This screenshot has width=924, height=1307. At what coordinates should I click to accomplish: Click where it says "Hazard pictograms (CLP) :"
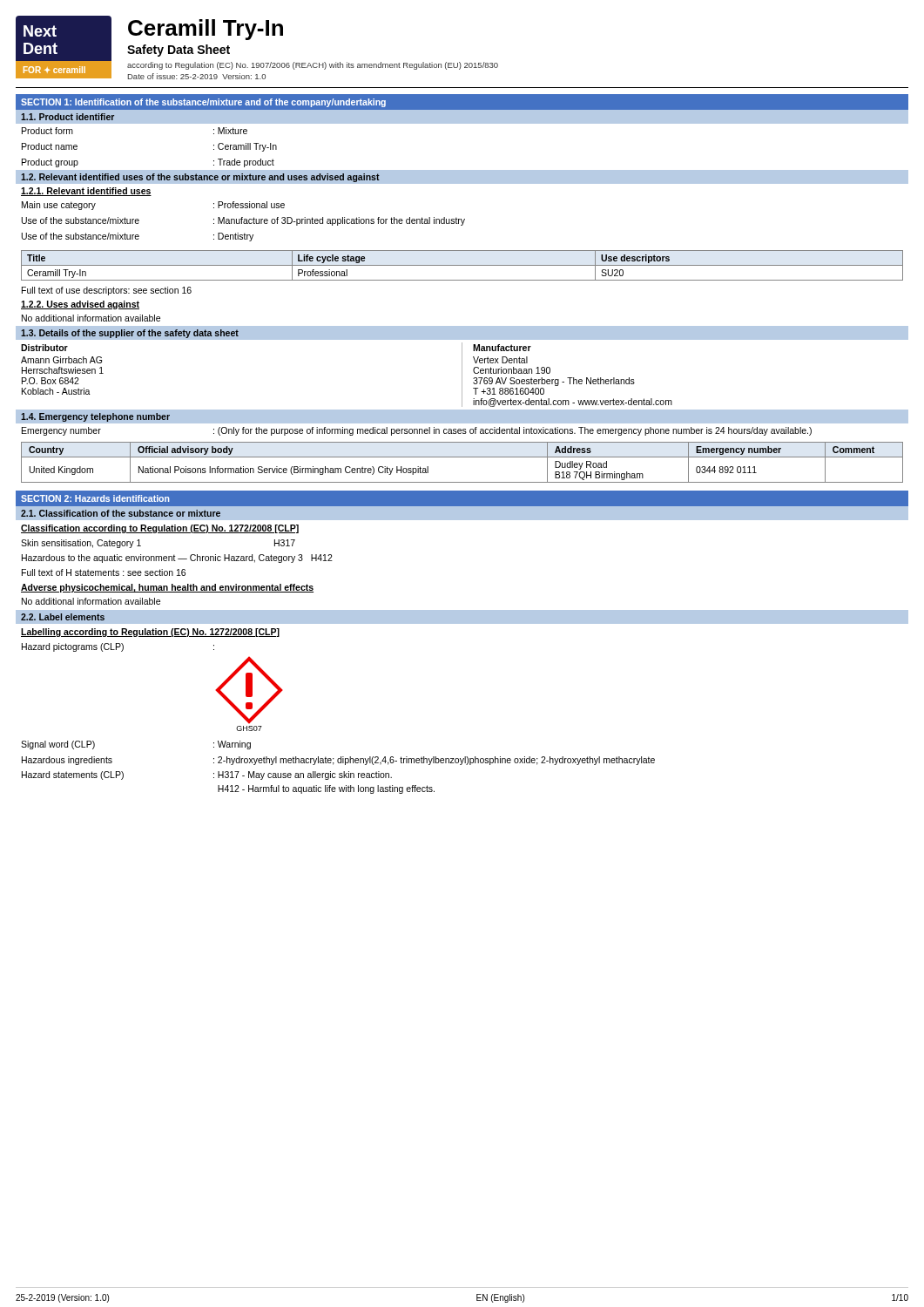coord(118,647)
